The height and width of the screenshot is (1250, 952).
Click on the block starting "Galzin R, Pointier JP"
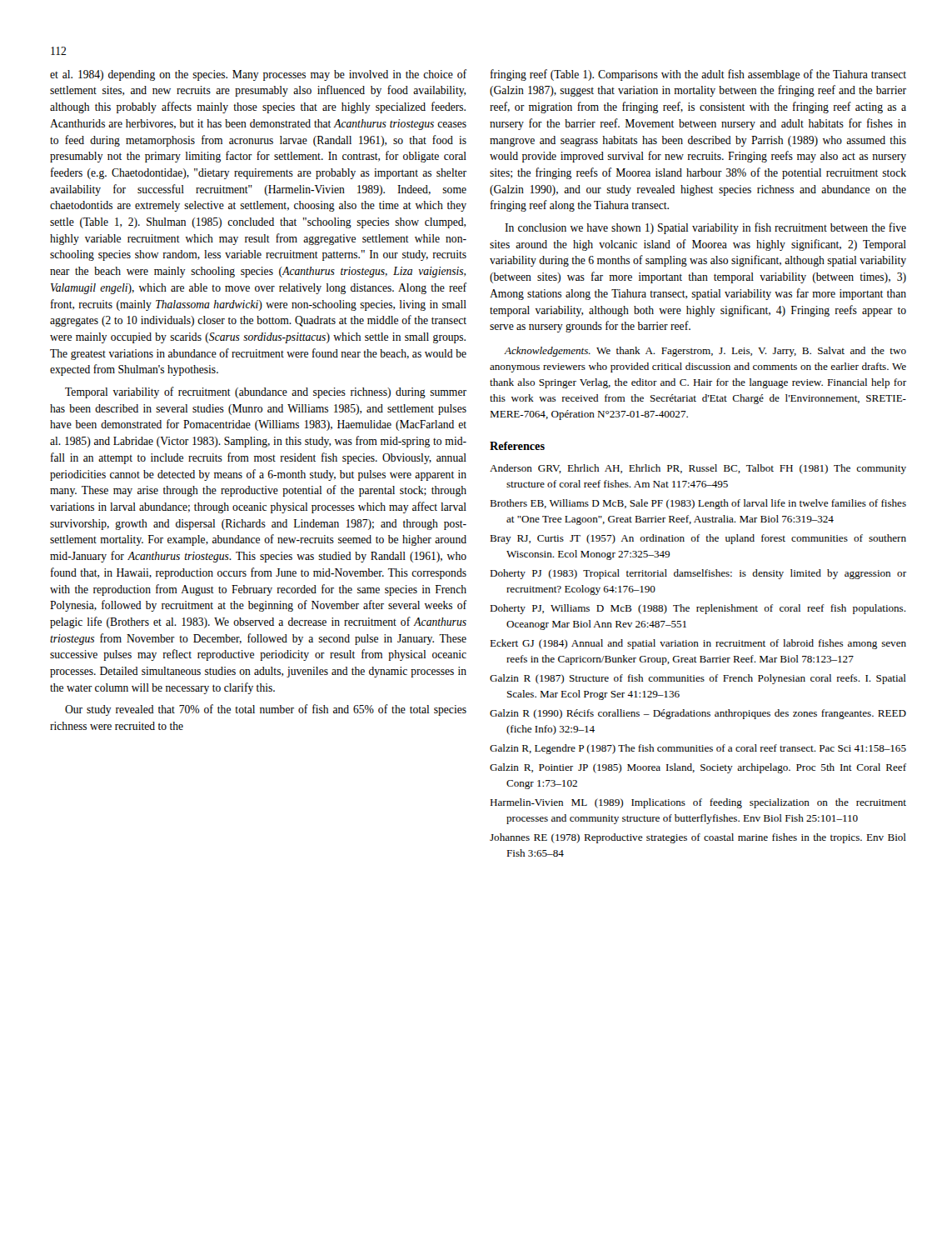coord(698,775)
